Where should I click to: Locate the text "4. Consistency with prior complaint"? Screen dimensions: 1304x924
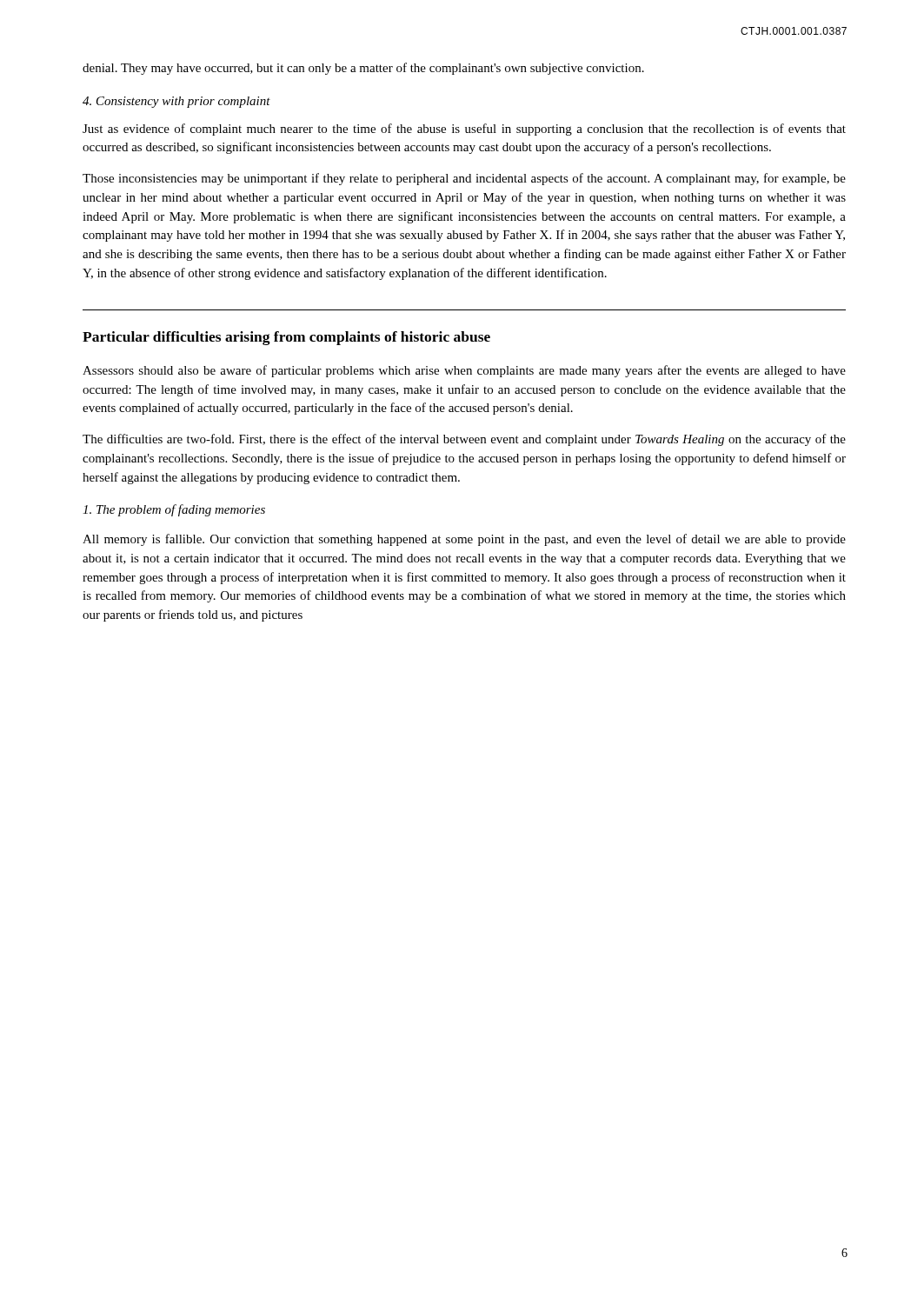tap(176, 101)
